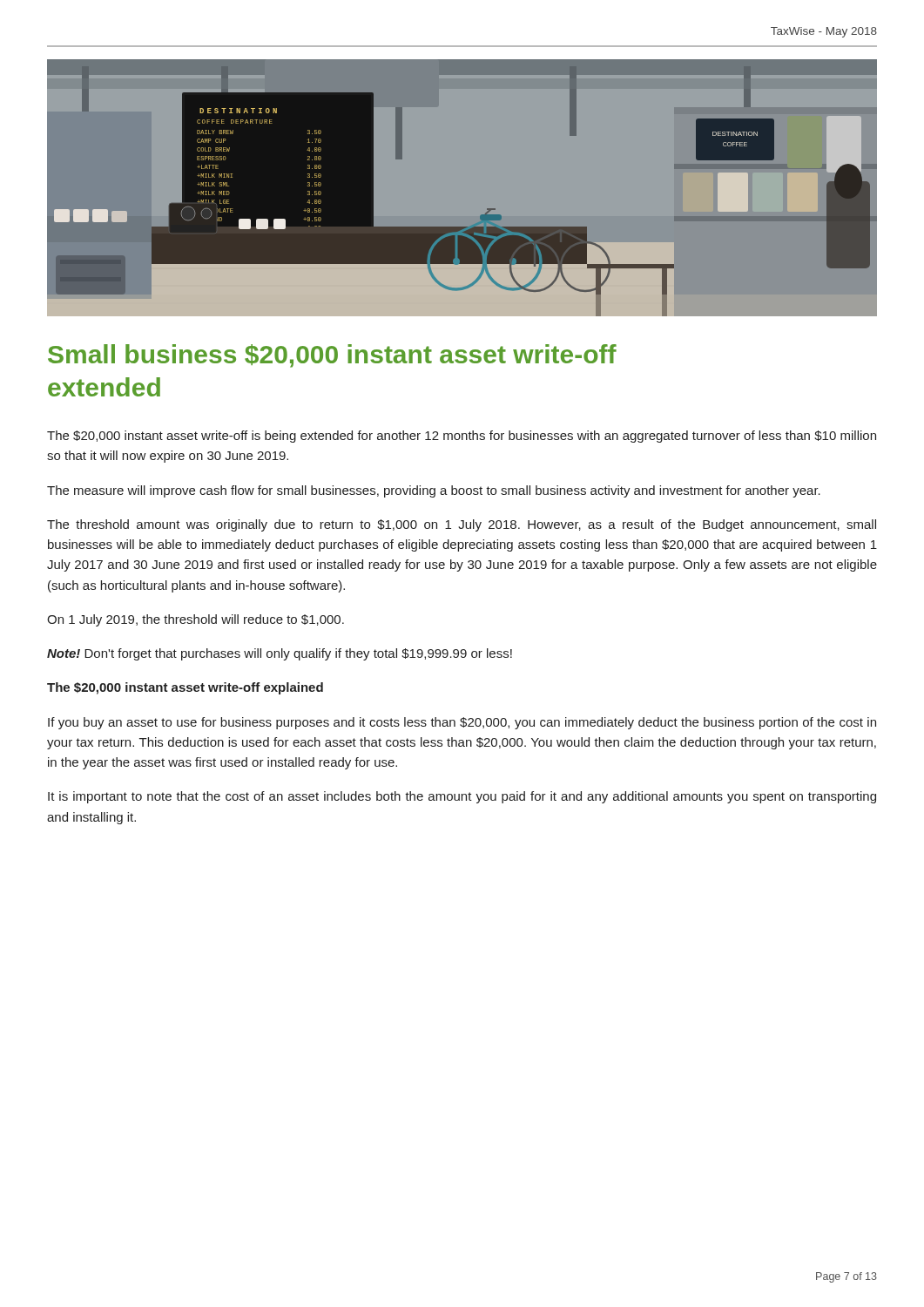Click on the photo
This screenshot has height=1307, width=924.
(x=462, y=188)
